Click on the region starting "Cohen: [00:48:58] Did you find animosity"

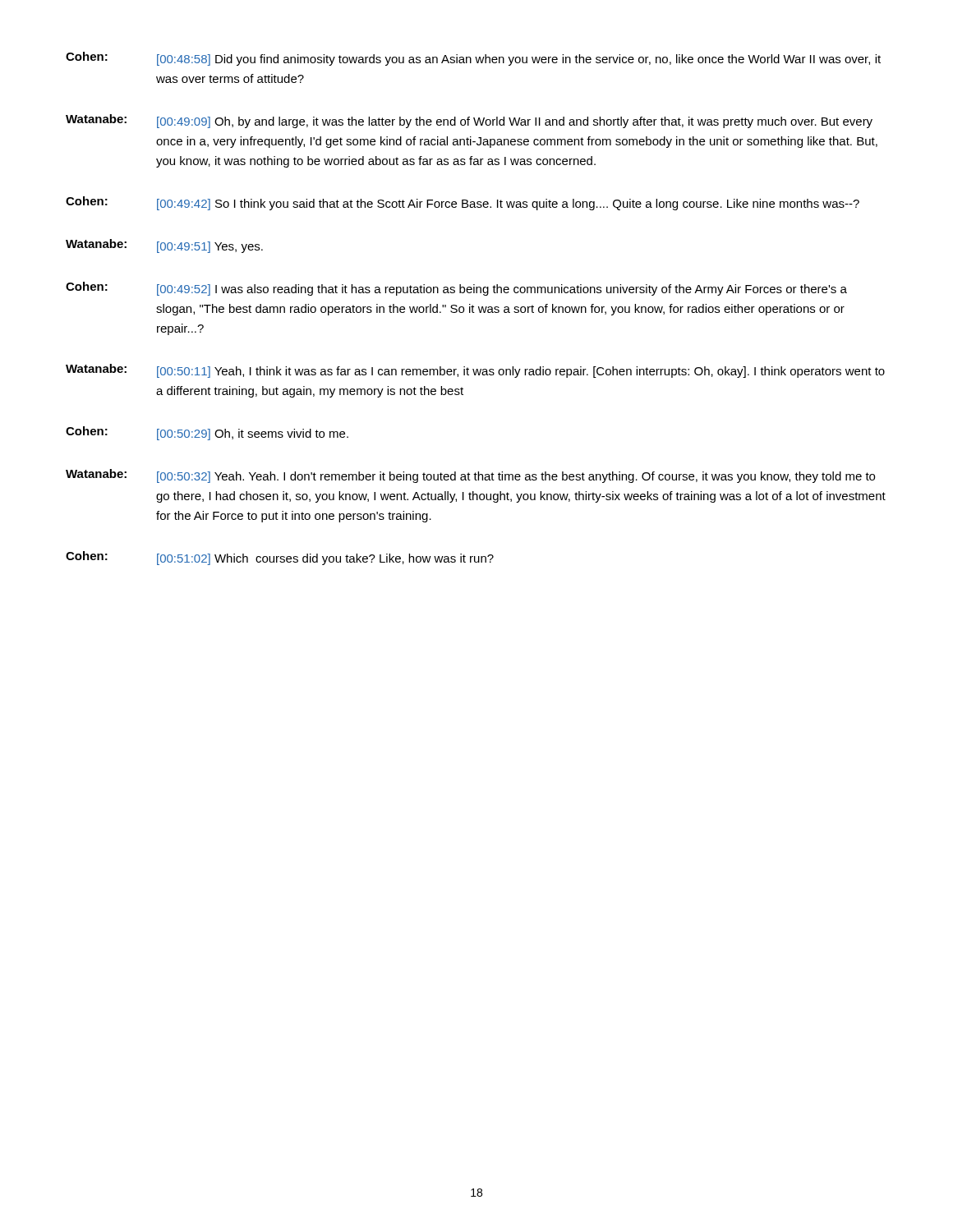[x=476, y=69]
